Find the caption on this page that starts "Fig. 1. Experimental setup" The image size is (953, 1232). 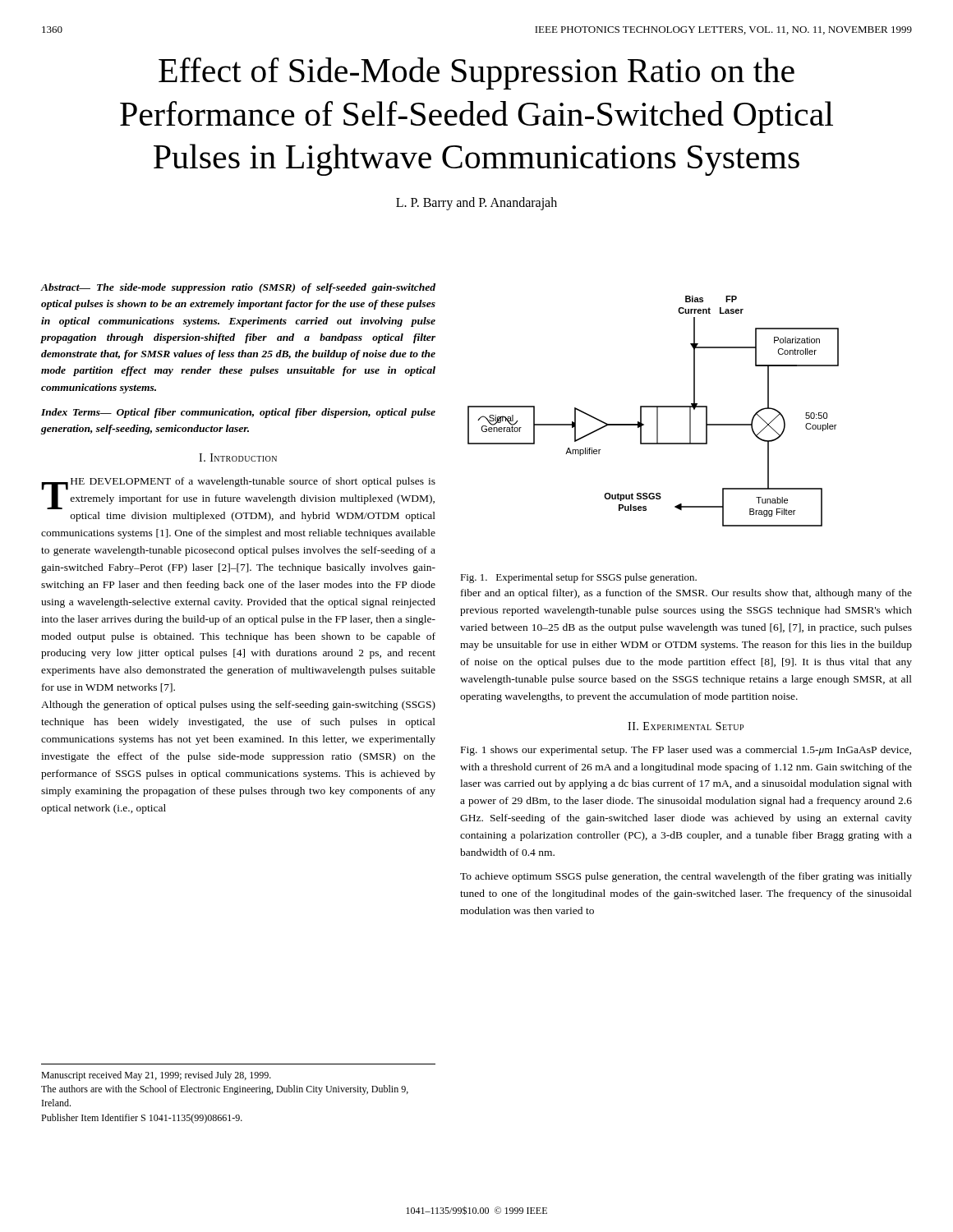[579, 577]
